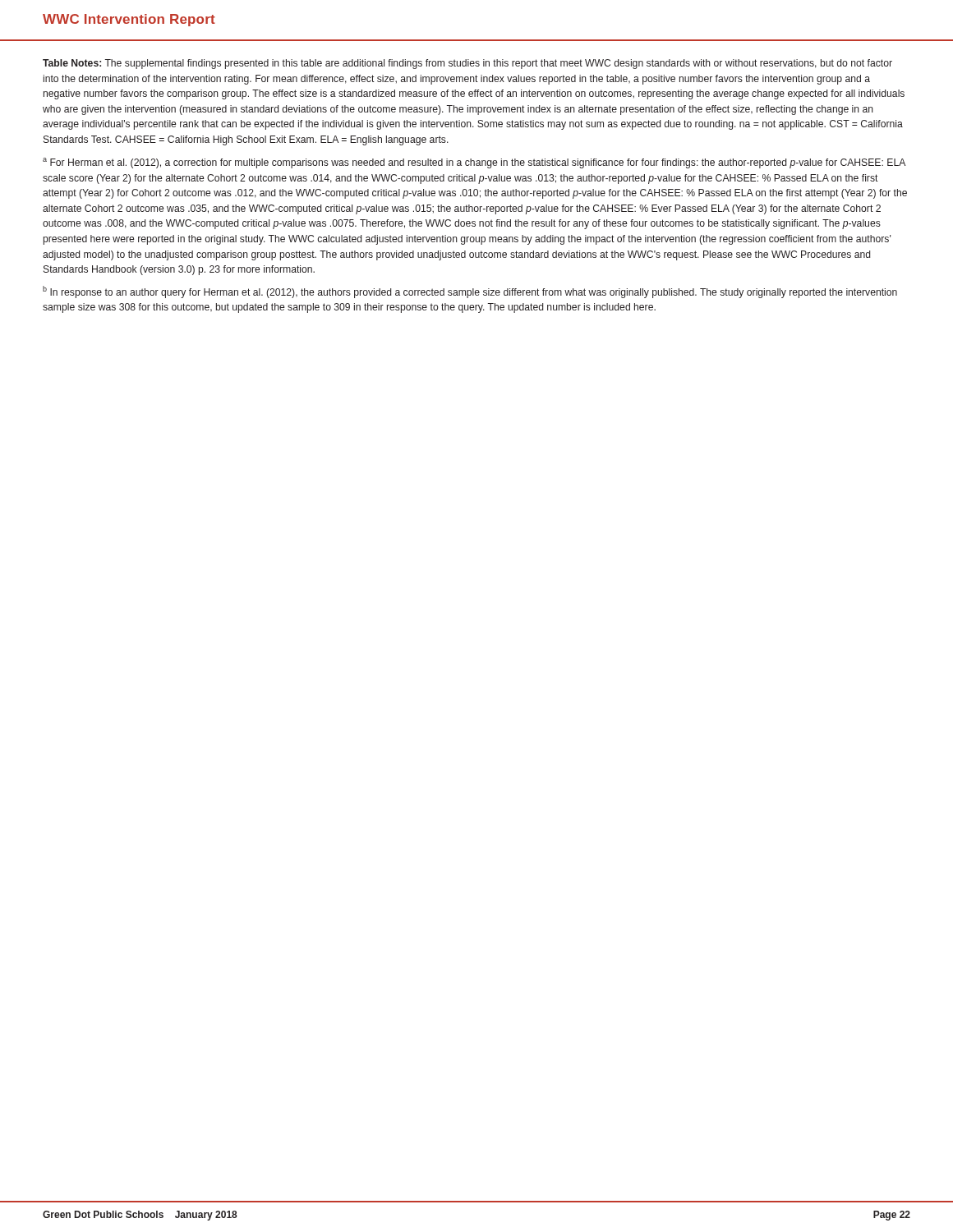Screen dimensions: 1232x953
Task: Locate the block of text that opens with "b In response"
Action: click(x=470, y=299)
